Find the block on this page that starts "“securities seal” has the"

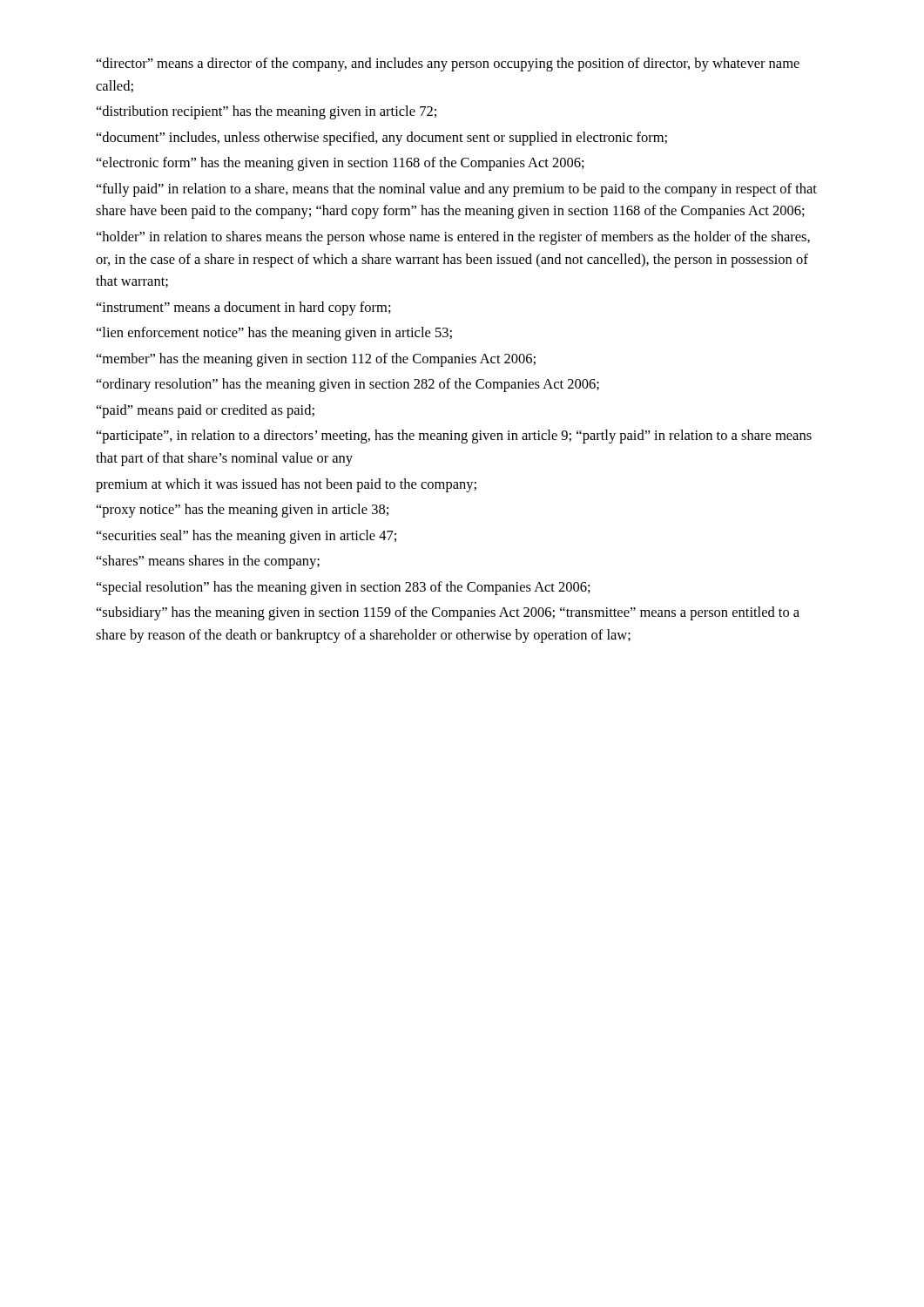click(247, 535)
